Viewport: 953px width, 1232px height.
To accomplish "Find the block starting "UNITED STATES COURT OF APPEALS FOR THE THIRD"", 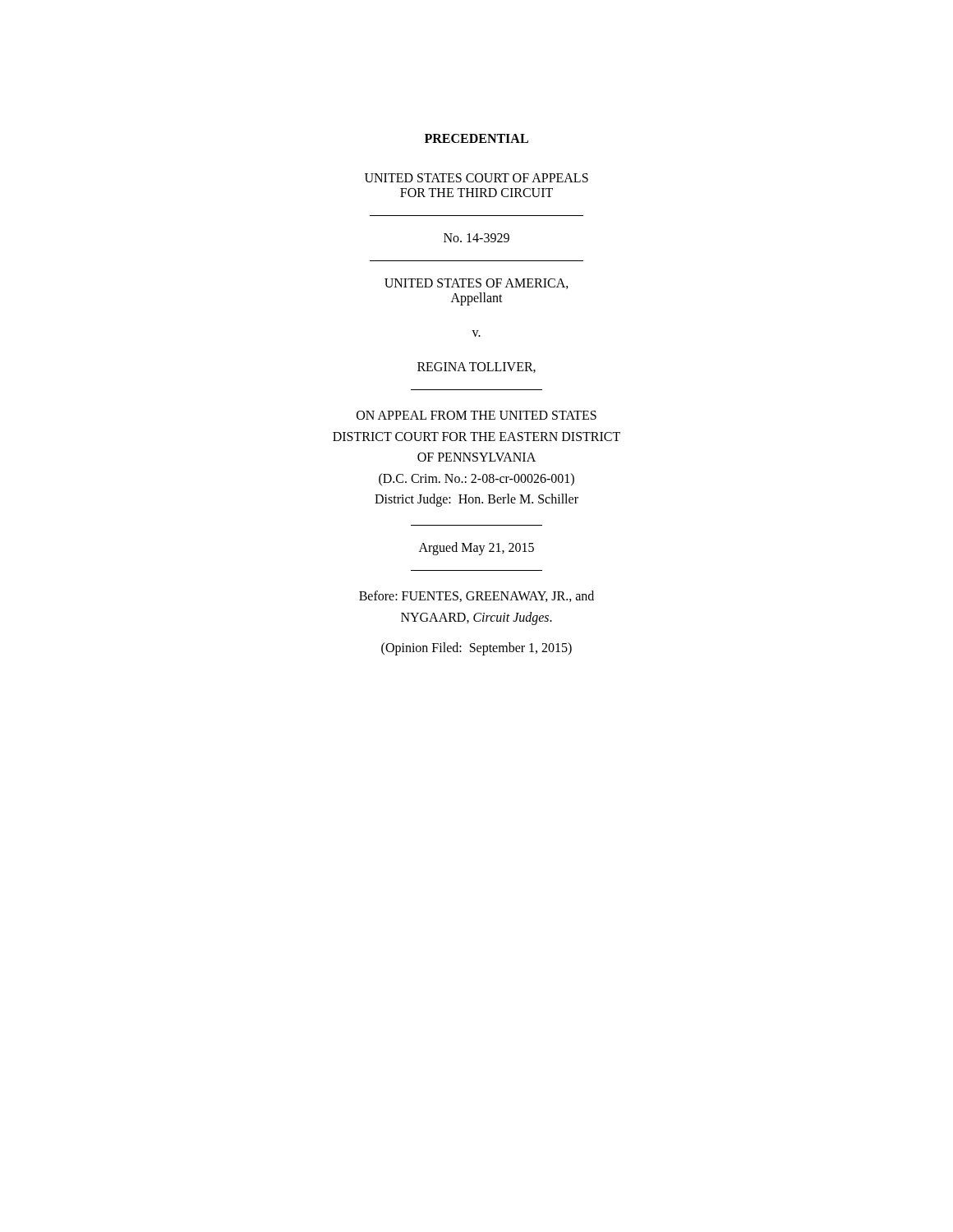I will point(476,185).
